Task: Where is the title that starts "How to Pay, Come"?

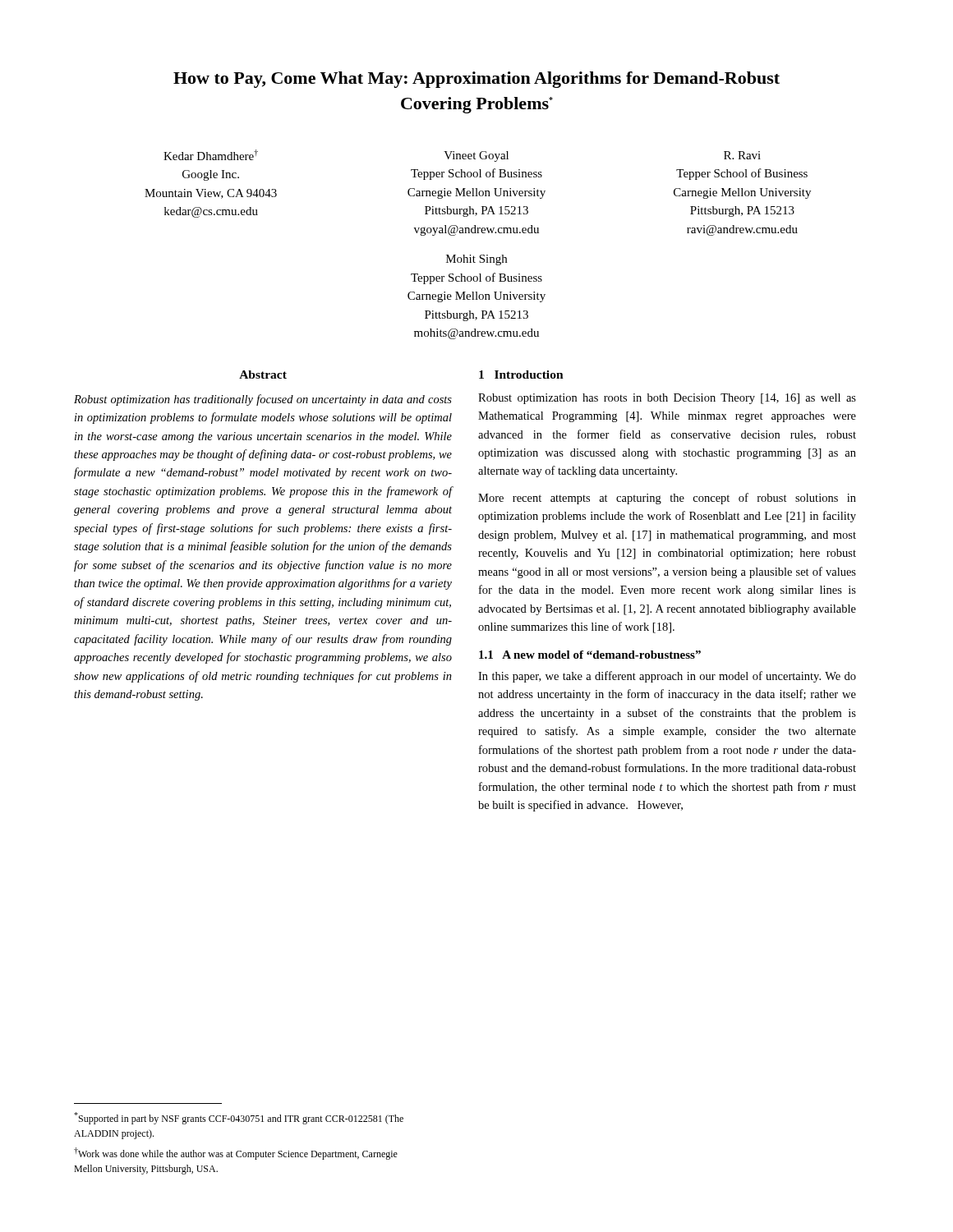Action: click(476, 91)
